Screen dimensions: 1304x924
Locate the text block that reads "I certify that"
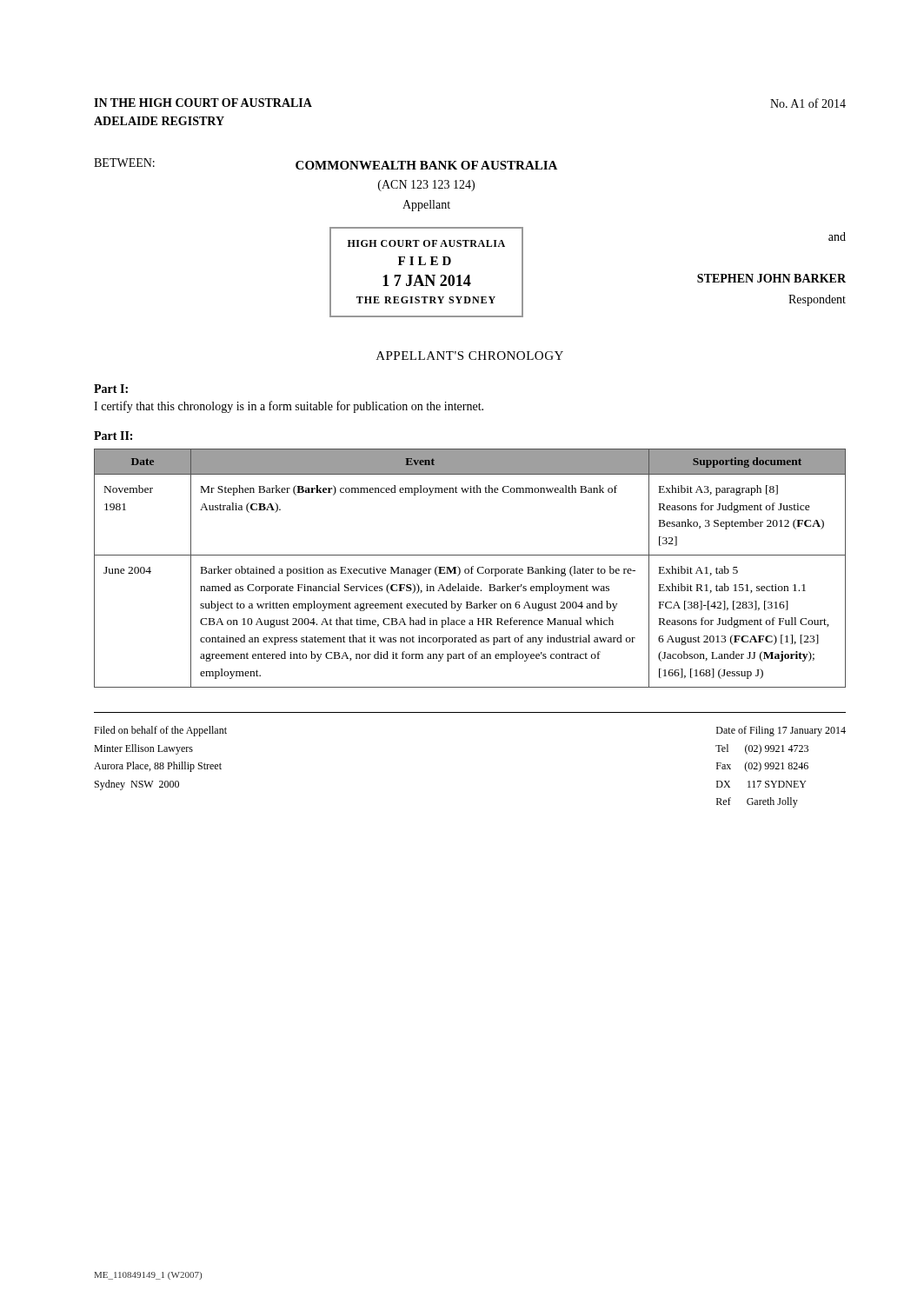[289, 407]
